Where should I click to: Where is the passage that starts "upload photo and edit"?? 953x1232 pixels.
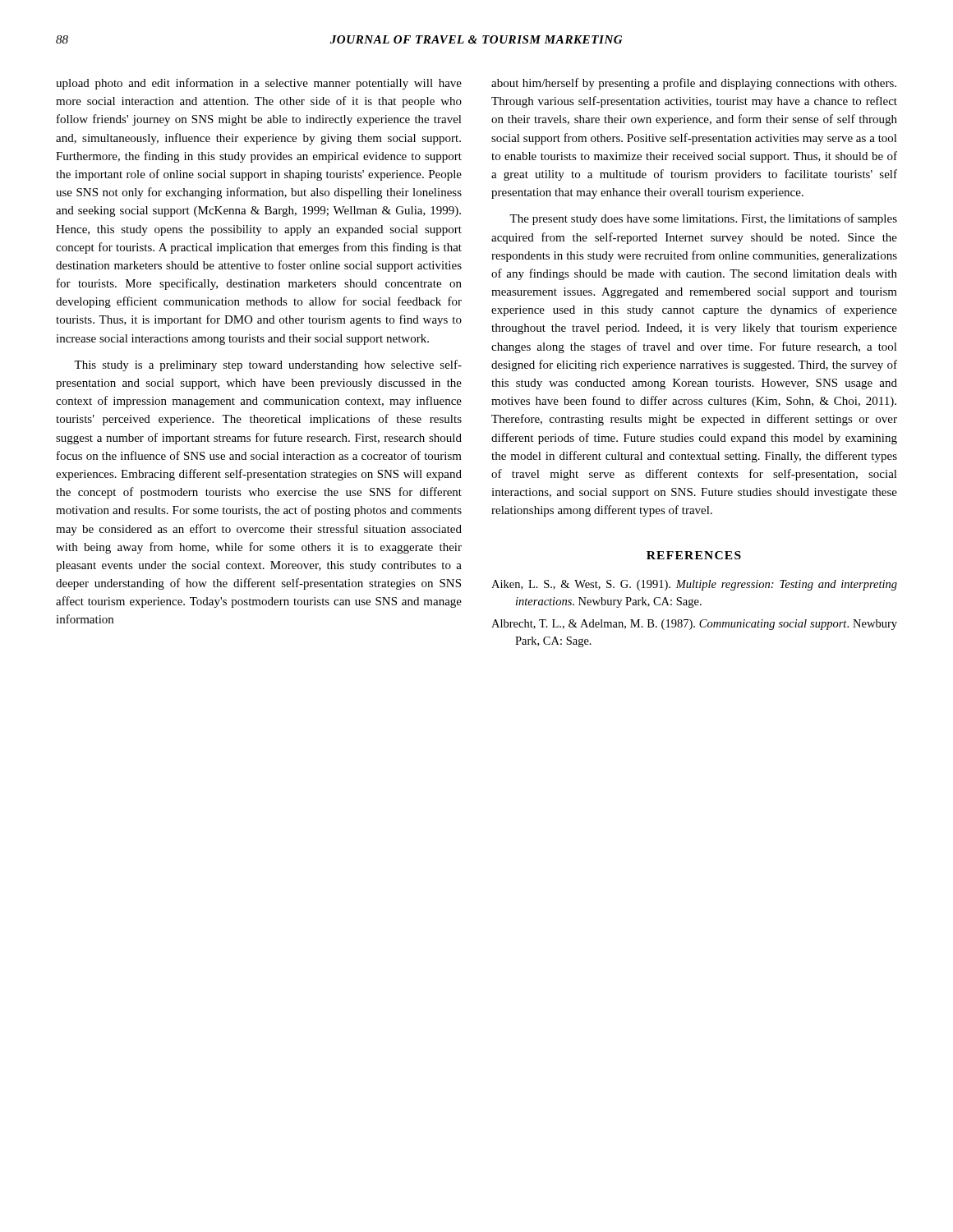click(x=259, y=351)
